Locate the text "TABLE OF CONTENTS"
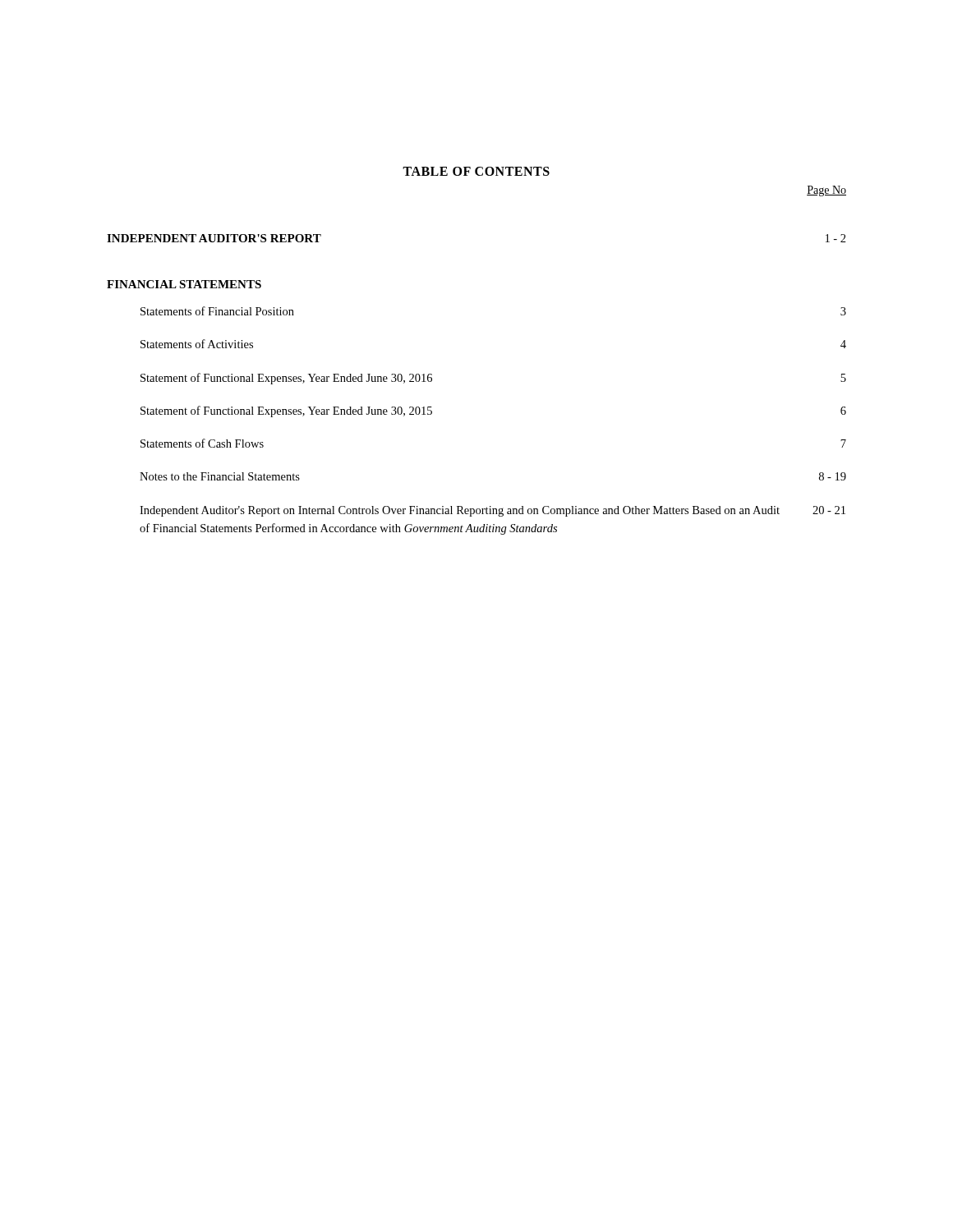 pos(476,171)
